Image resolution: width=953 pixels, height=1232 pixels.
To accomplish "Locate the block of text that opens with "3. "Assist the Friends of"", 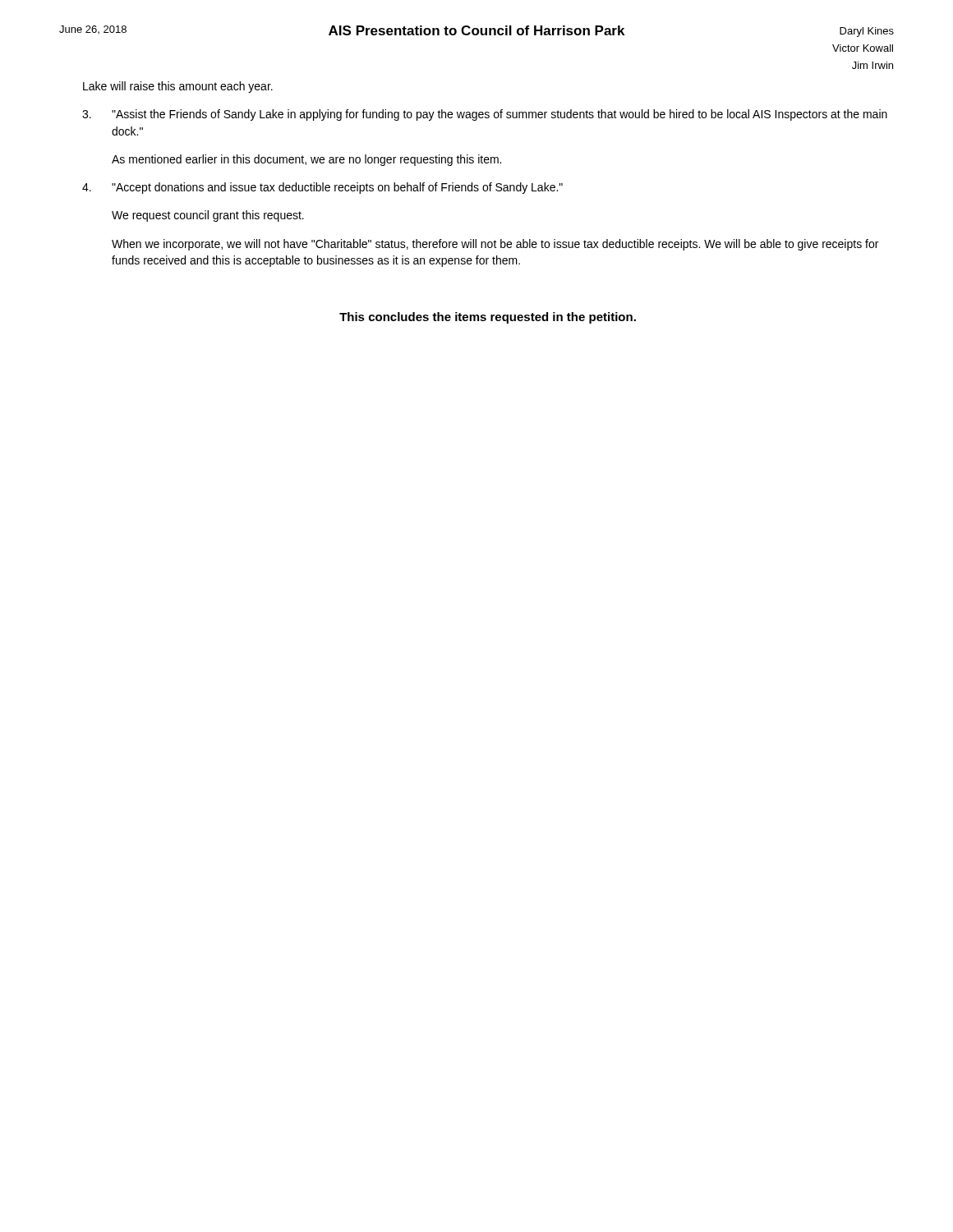I will [488, 123].
